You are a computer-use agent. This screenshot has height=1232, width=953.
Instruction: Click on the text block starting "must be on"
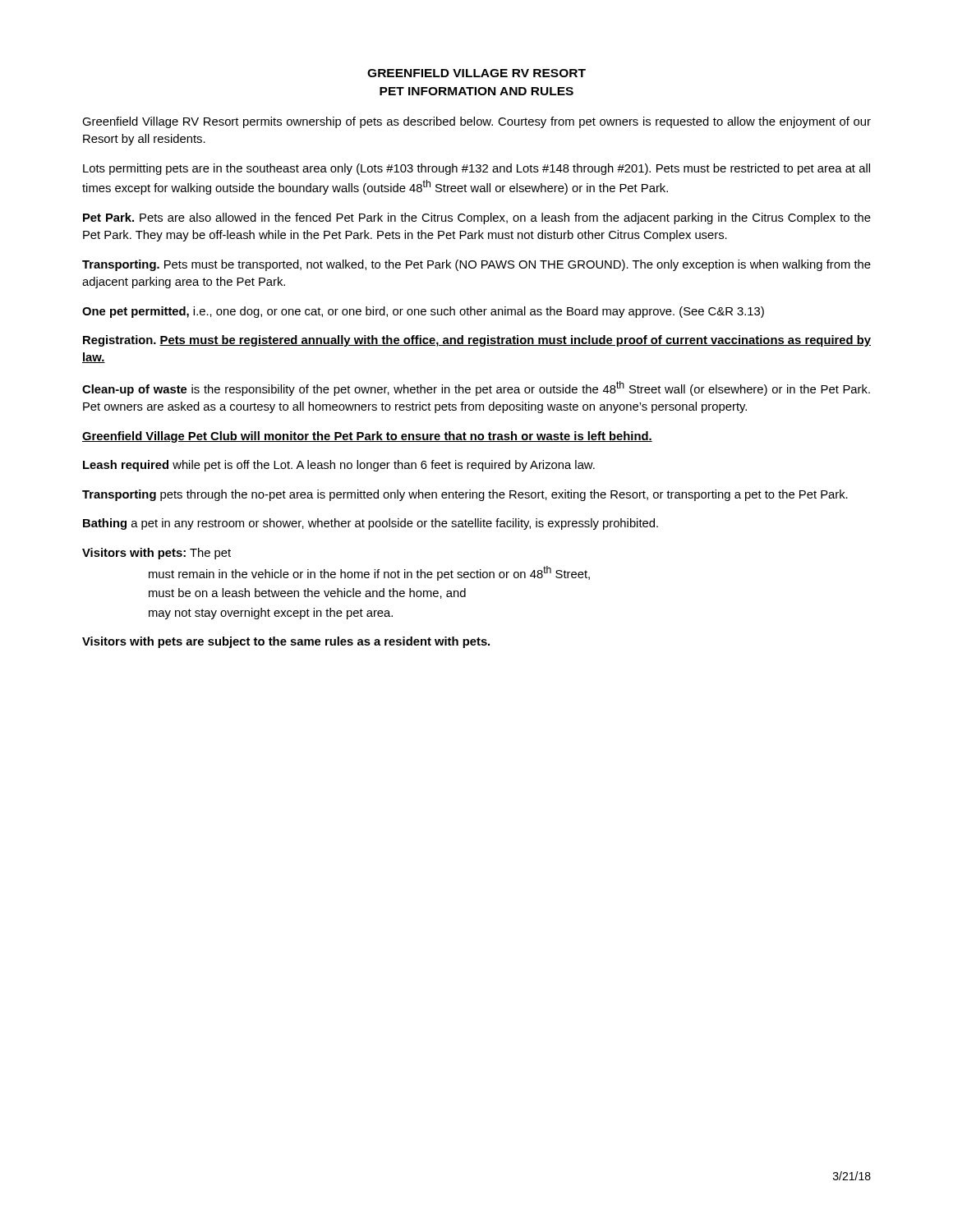[x=307, y=593]
